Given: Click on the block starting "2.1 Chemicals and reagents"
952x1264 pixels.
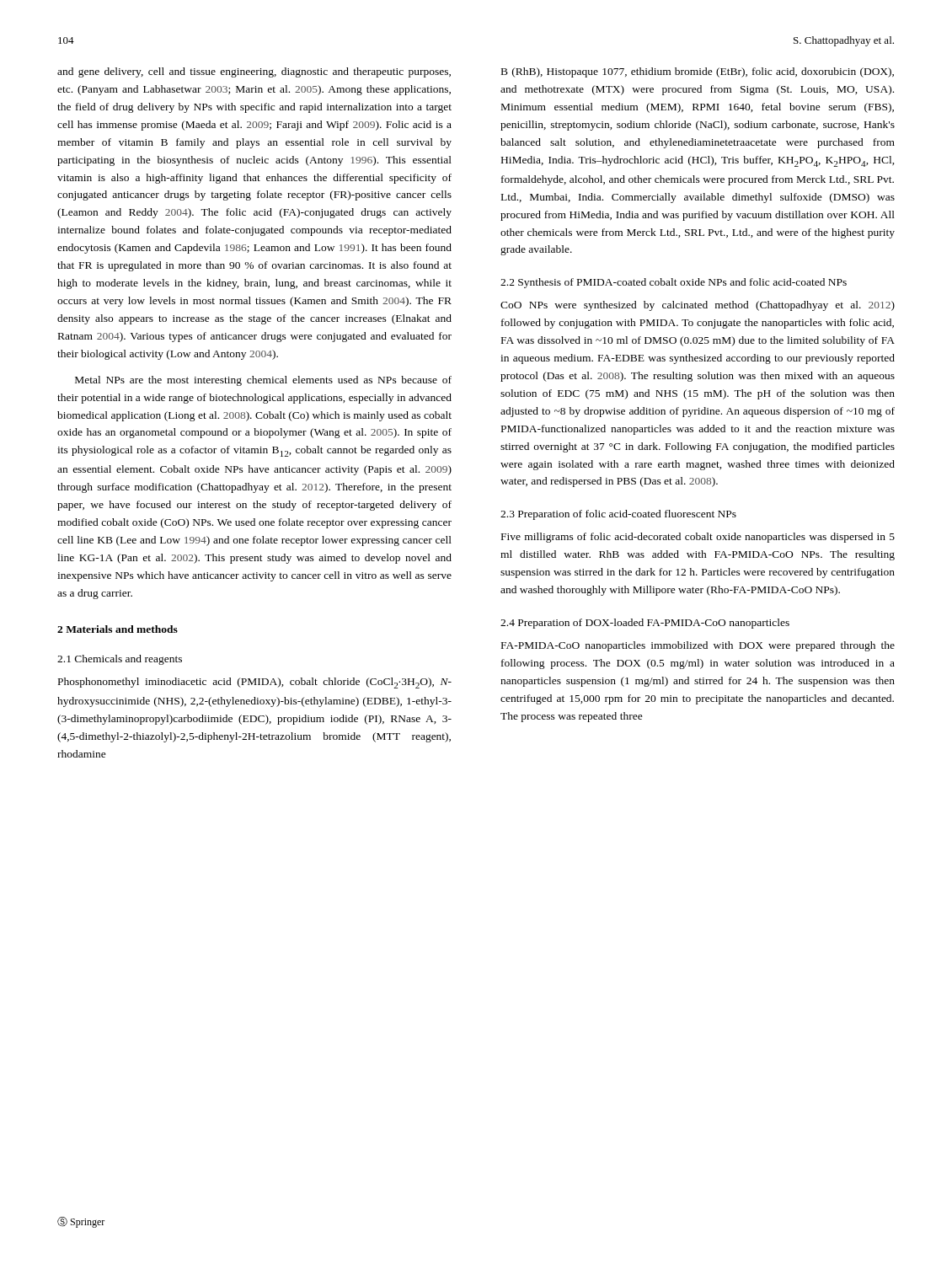Looking at the screenshot, I should pos(120,658).
